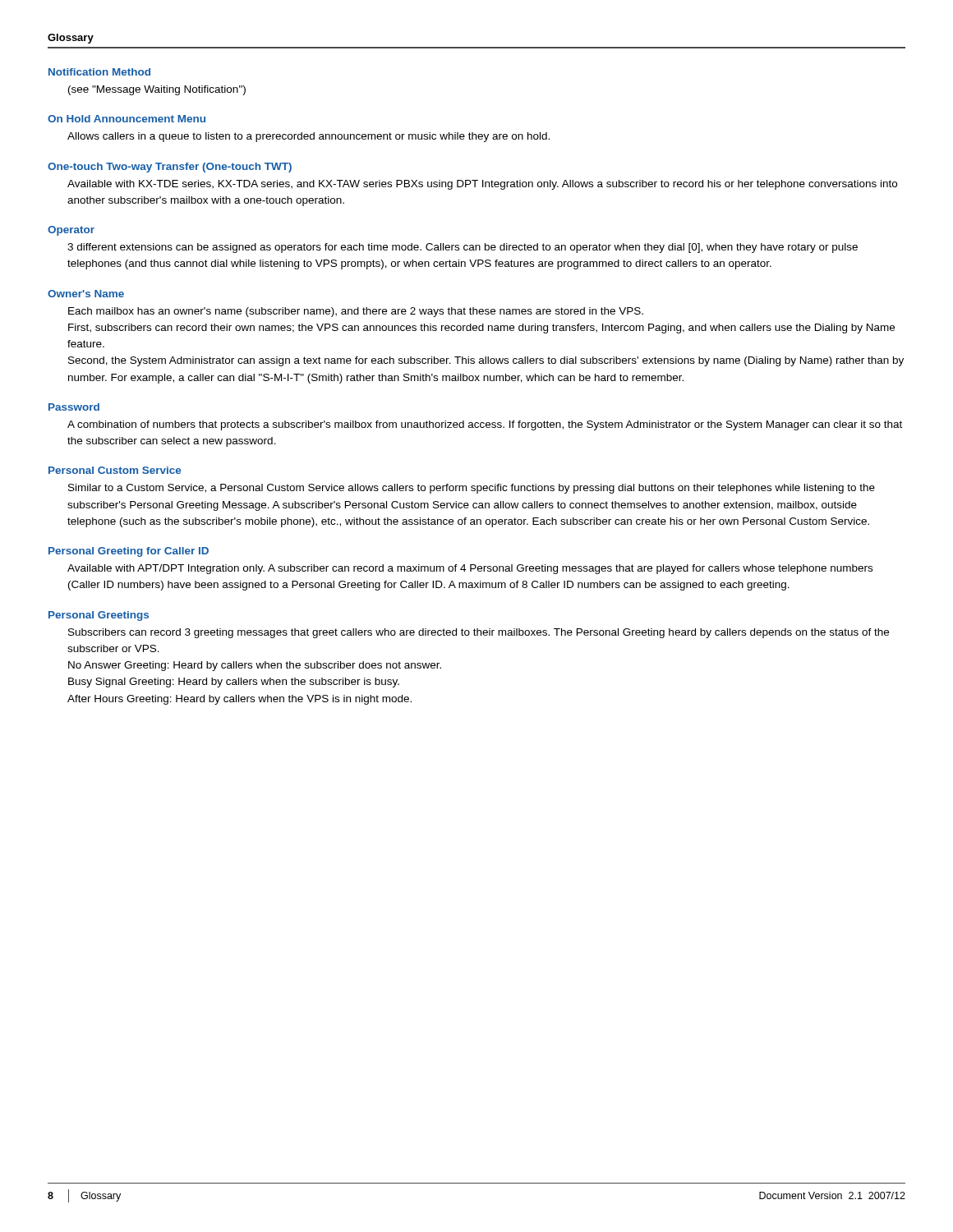Point to the block beginning "Available with APT/DPT Integration"
Image resolution: width=953 pixels, height=1232 pixels.
[470, 576]
